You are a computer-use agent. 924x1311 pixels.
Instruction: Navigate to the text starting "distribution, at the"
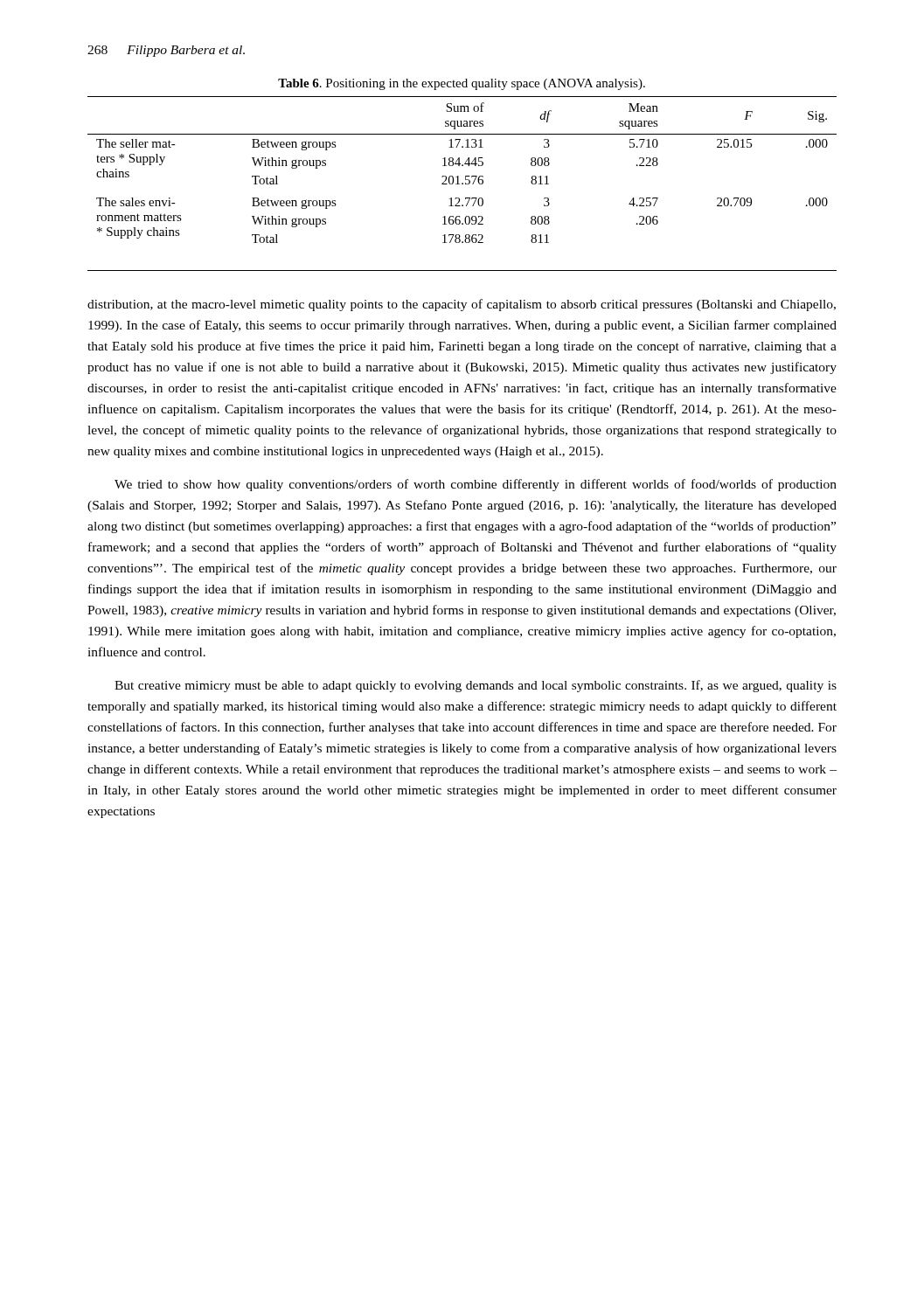coord(462,378)
